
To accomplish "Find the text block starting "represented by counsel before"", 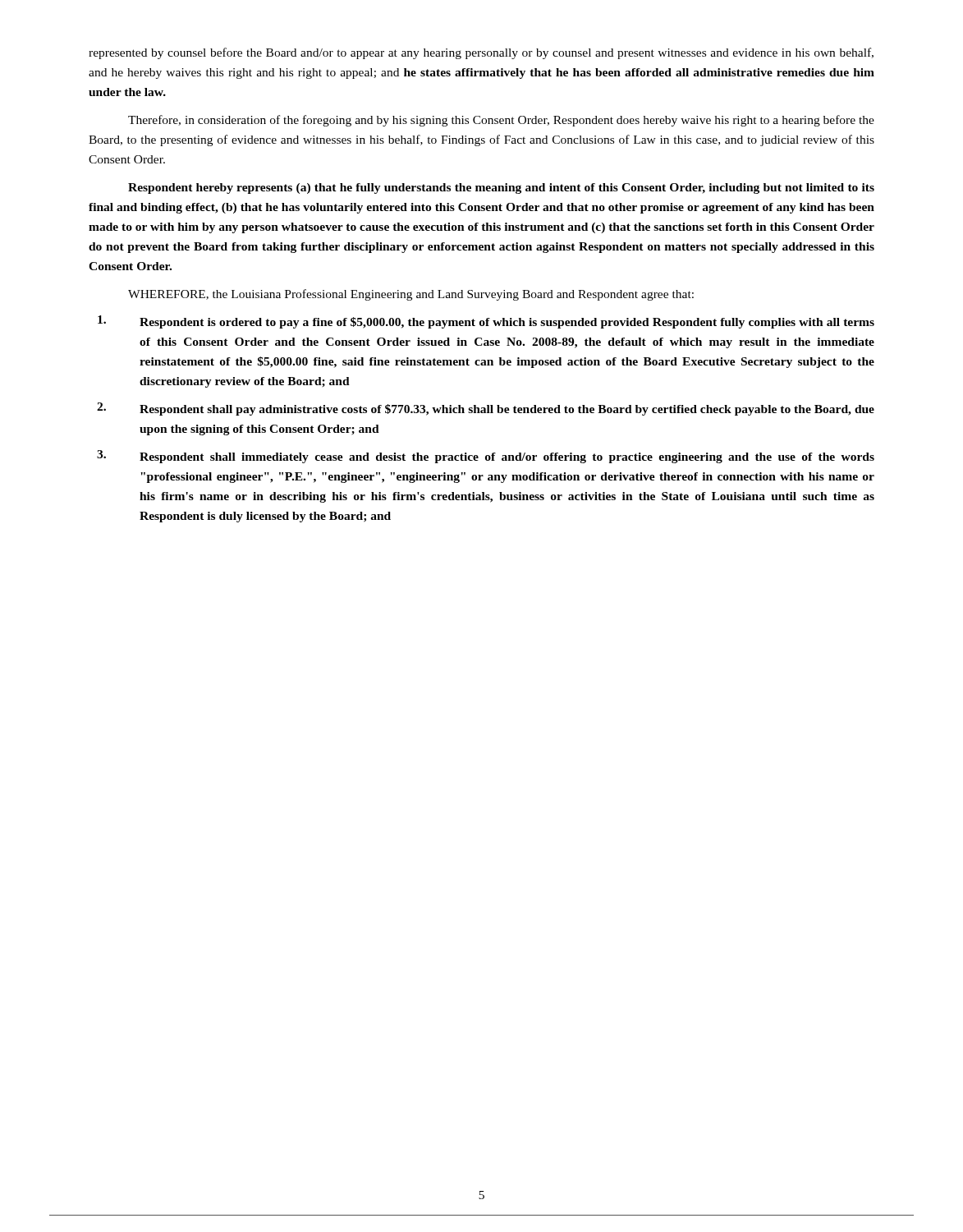I will click(482, 72).
